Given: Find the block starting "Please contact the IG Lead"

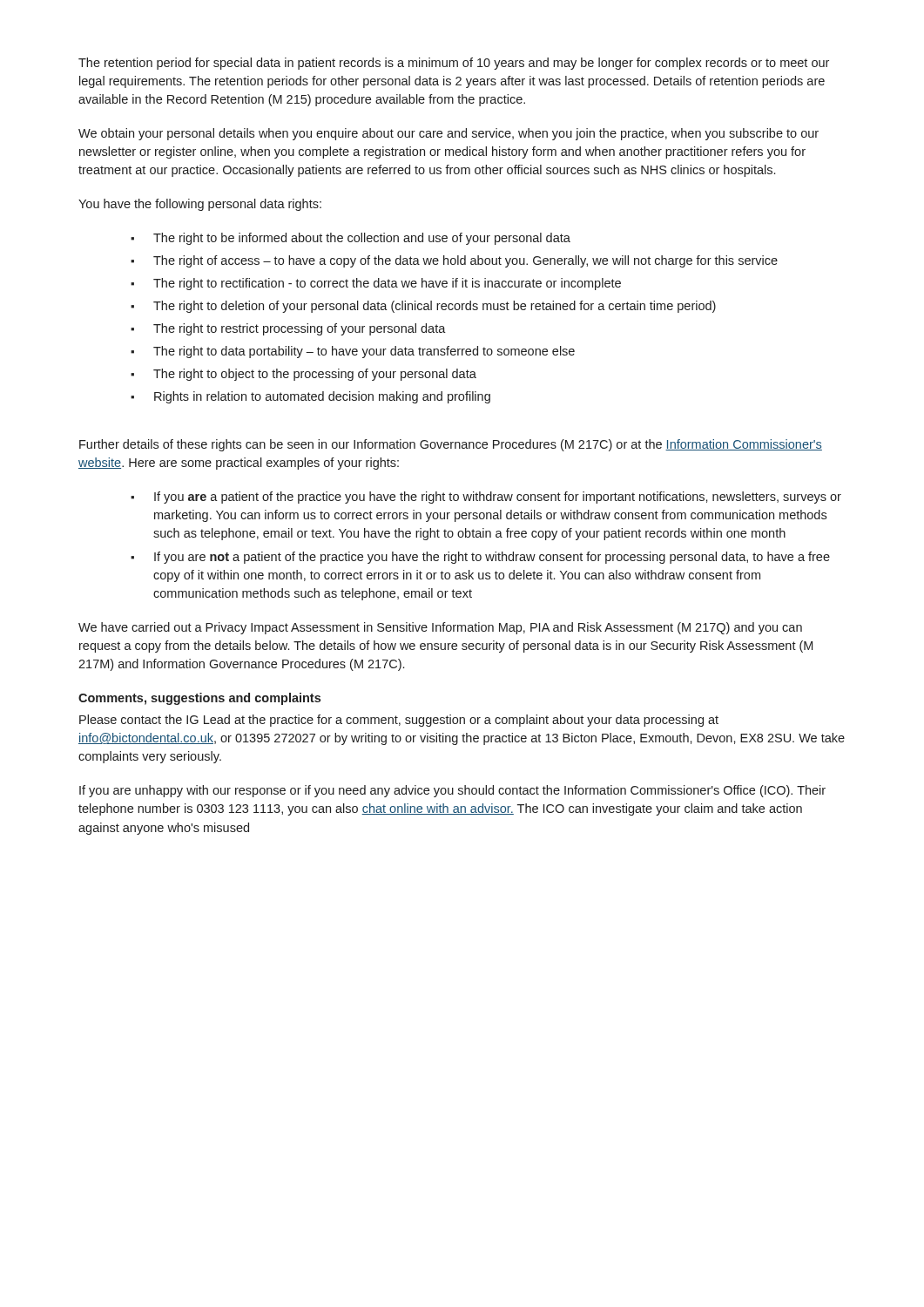Looking at the screenshot, I should (462, 738).
